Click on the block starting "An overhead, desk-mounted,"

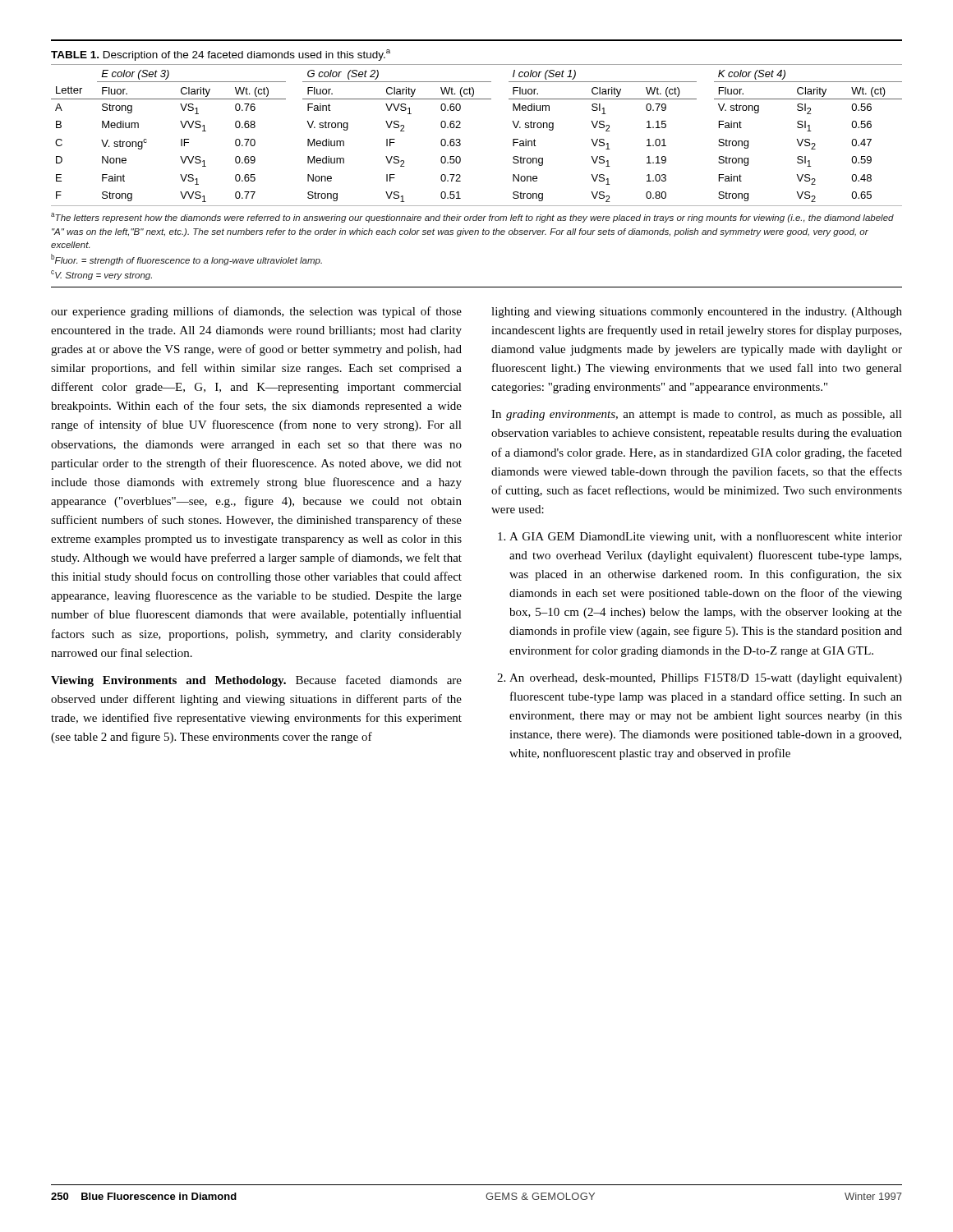pos(706,715)
